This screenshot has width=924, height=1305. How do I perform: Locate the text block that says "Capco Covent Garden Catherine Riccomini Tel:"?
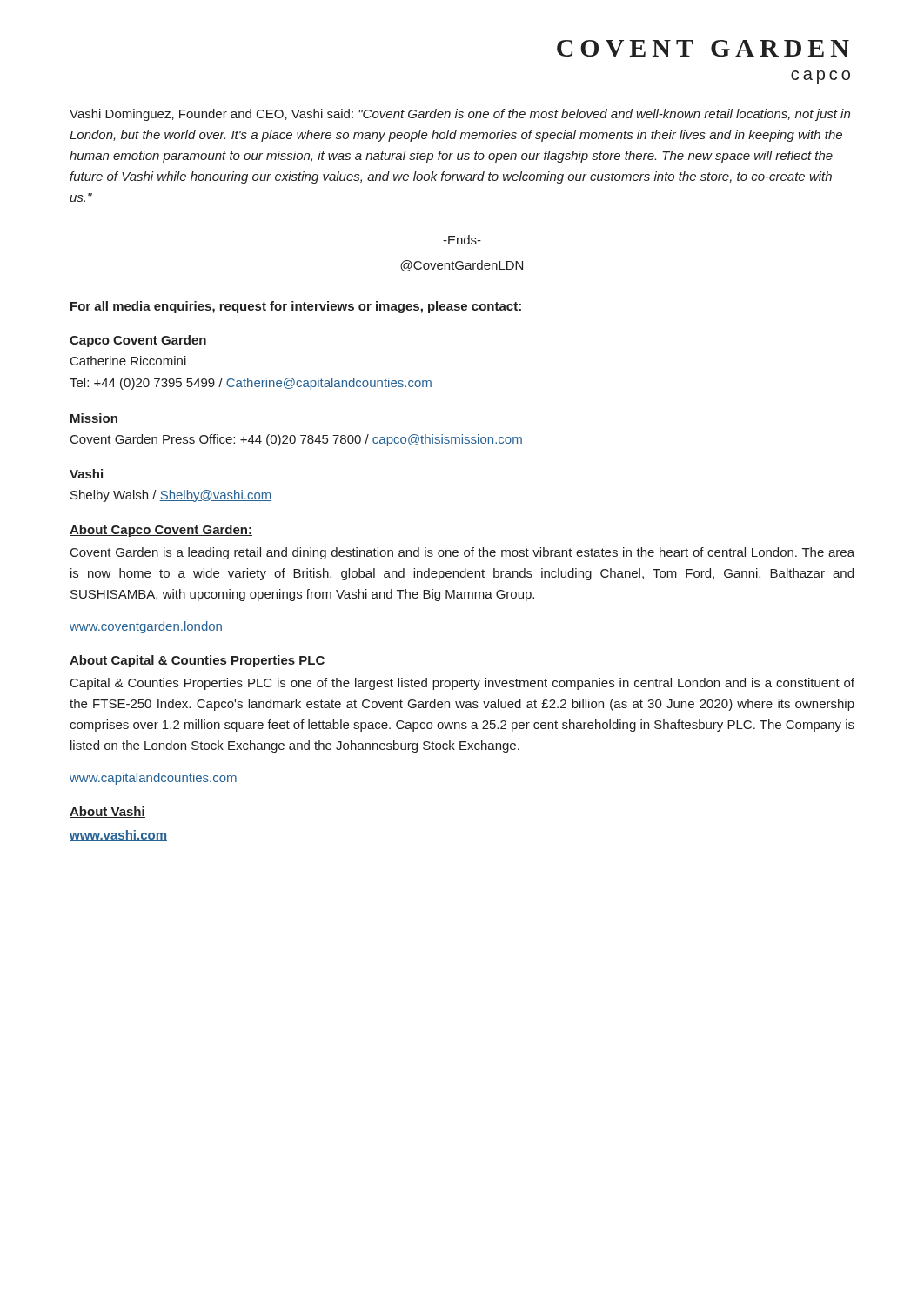pos(138,341)
